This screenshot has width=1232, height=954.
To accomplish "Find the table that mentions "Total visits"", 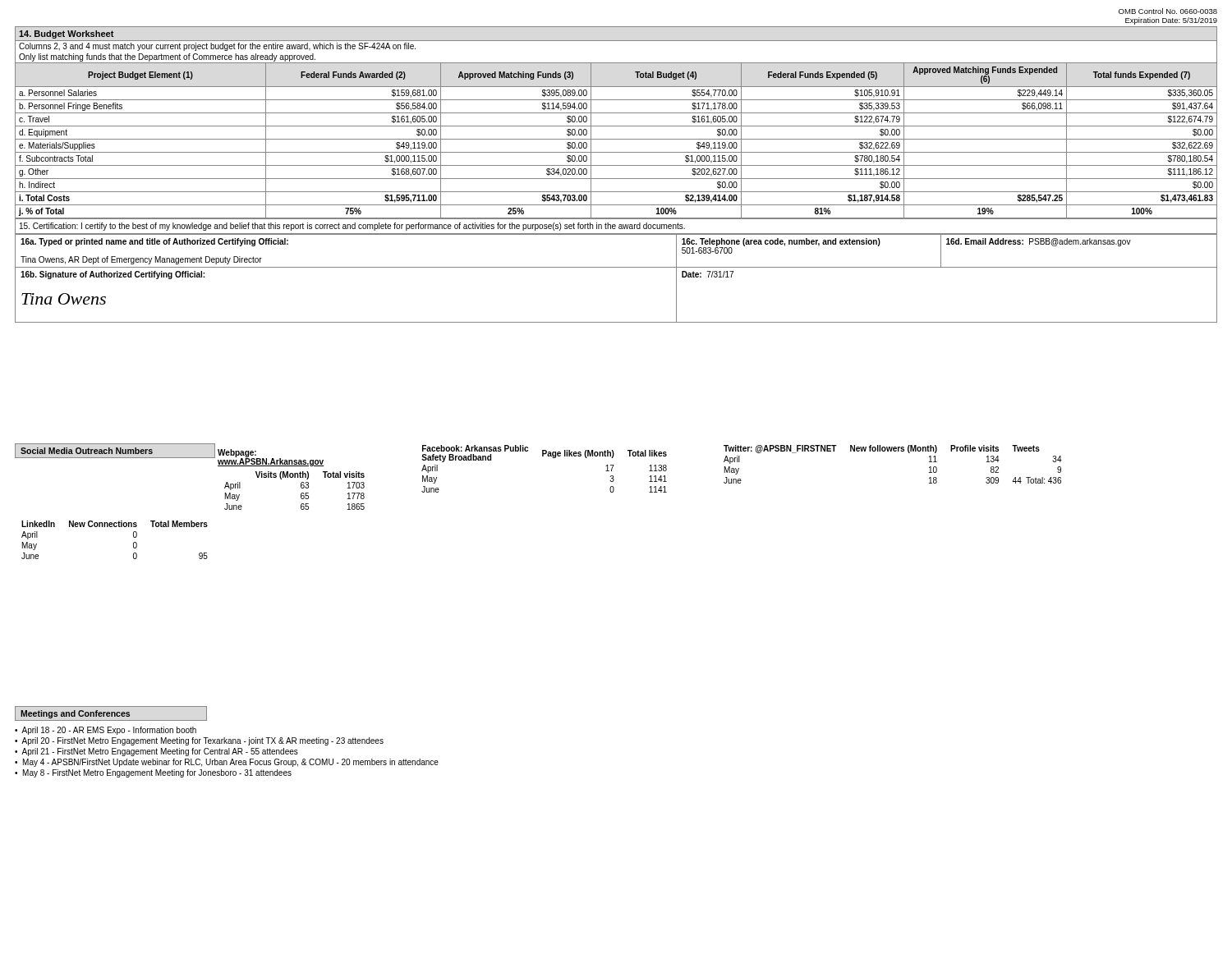I will point(295,491).
